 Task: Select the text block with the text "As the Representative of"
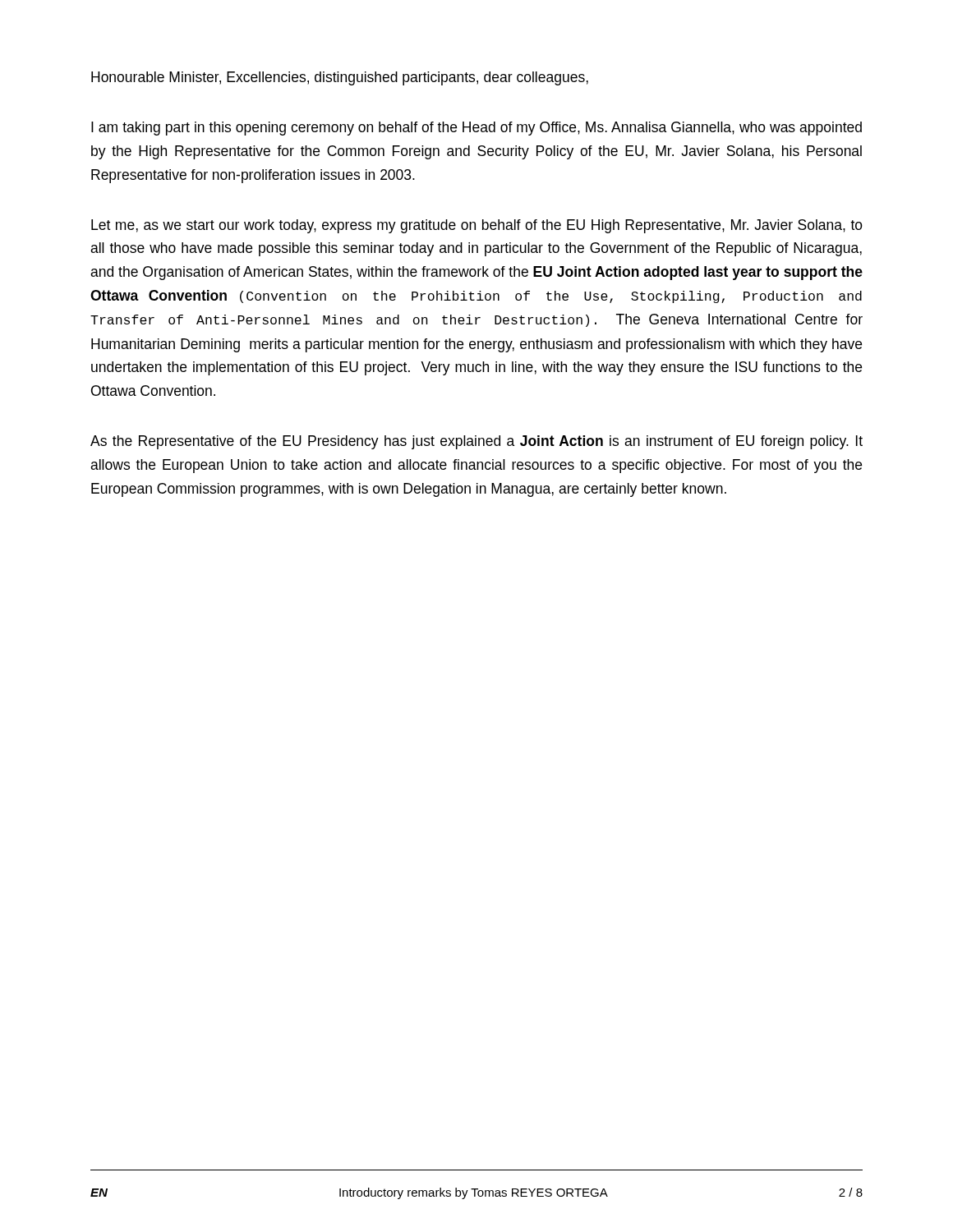[x=476, y=465]
